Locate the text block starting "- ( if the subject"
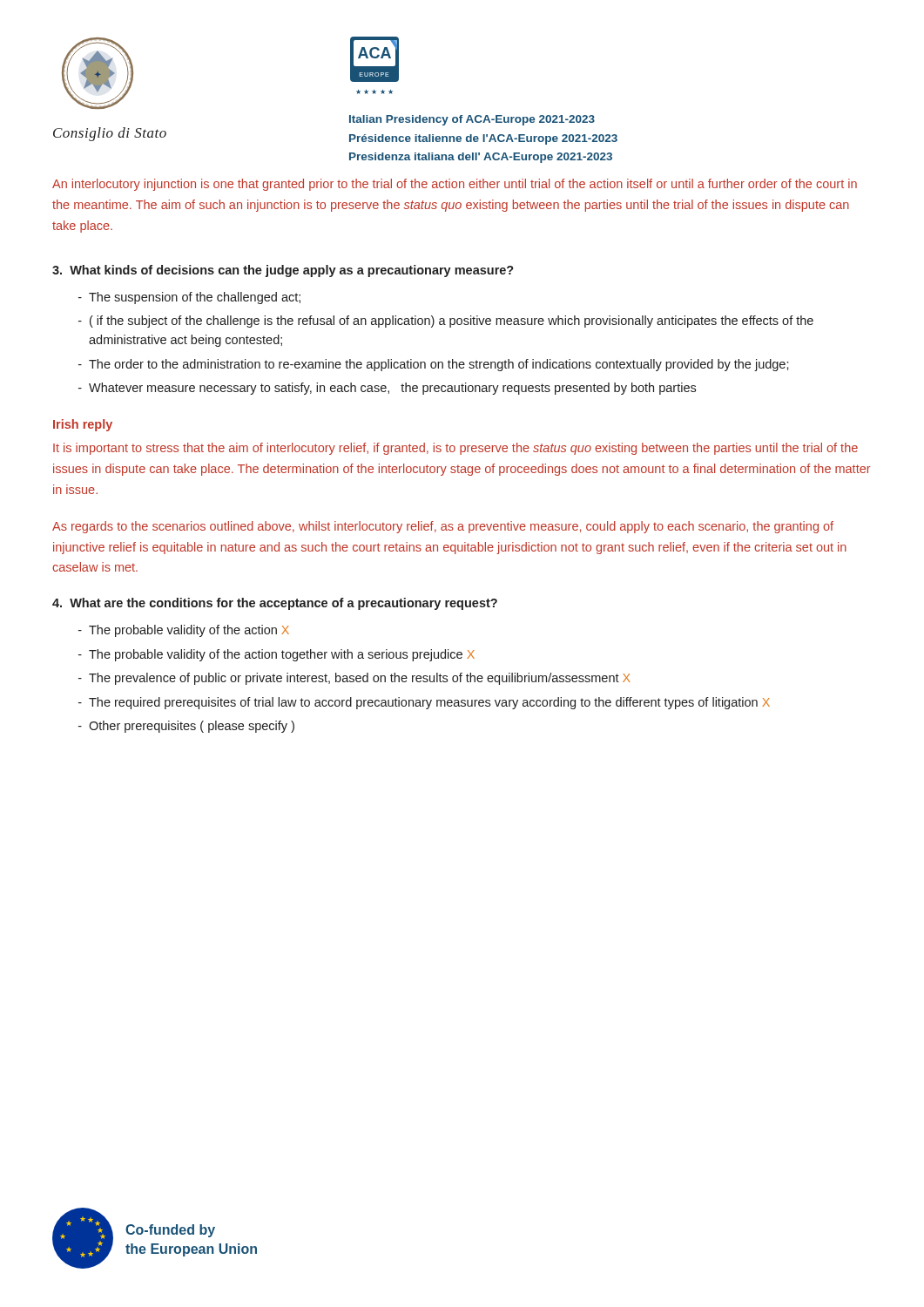This screenshot has height=1307, width=924. pyautogui.click(x=462, y=331)
